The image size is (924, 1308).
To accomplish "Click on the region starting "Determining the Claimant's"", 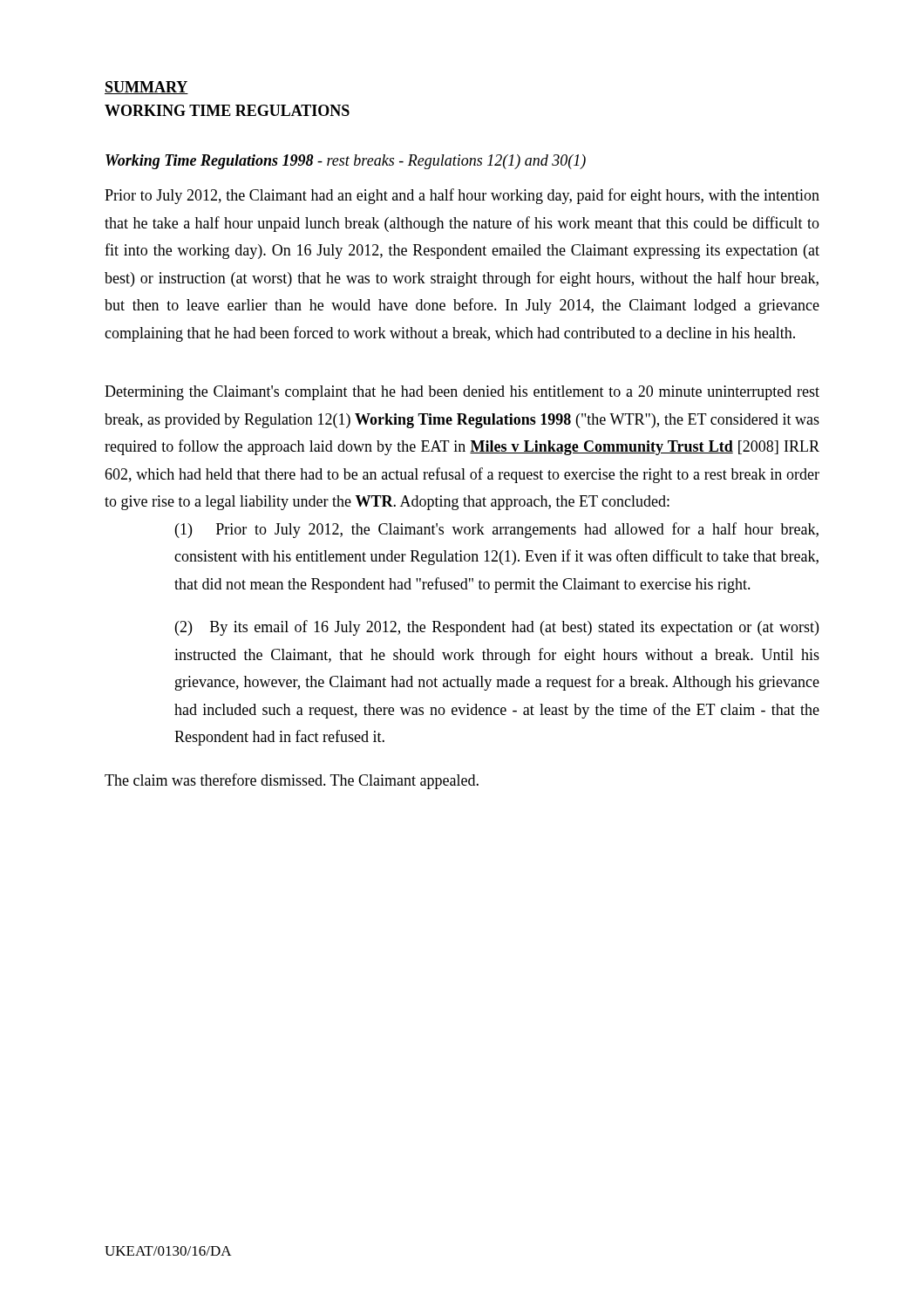I will click(462, 446).
